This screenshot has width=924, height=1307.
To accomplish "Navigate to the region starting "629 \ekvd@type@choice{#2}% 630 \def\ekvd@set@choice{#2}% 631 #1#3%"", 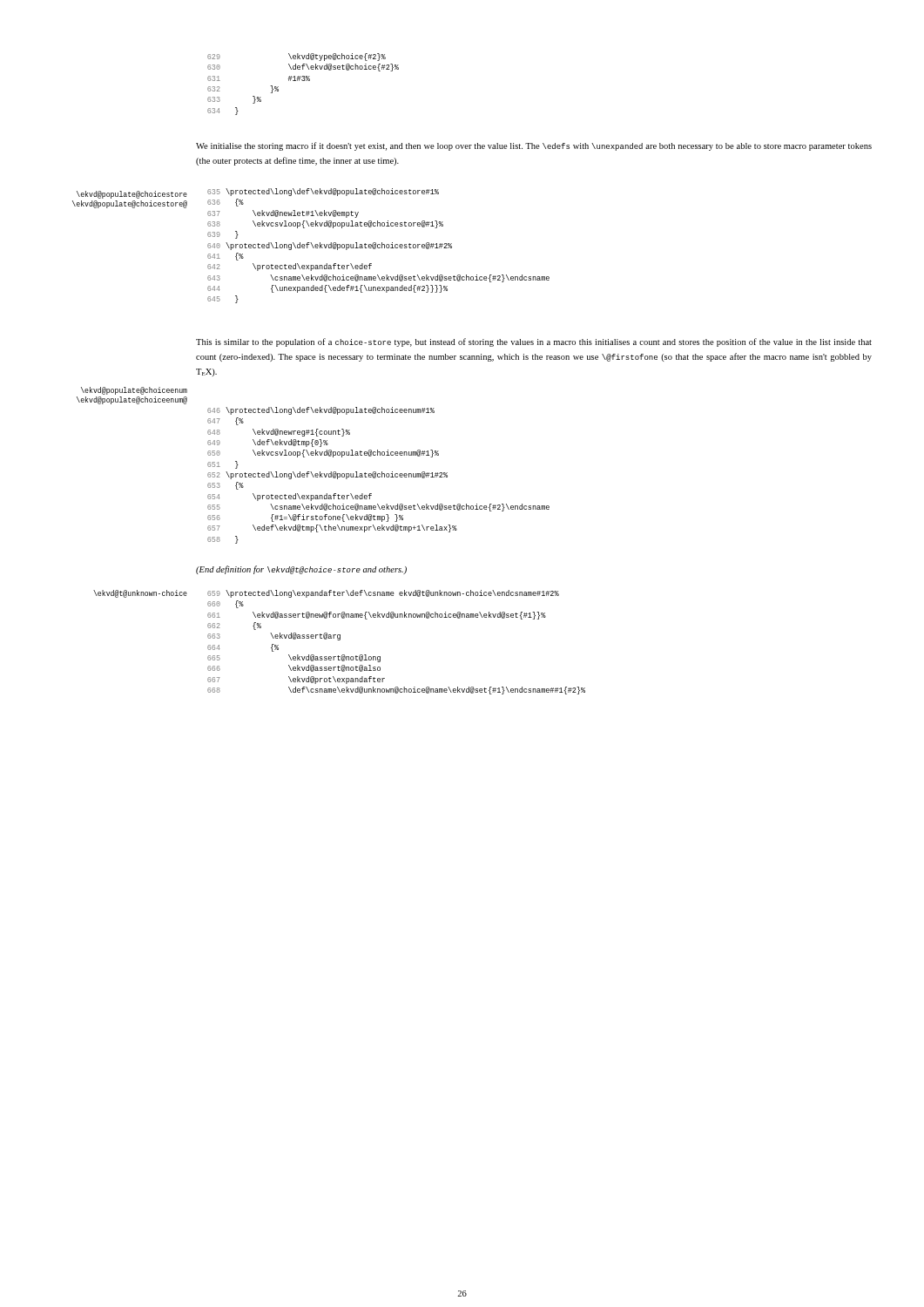I will tap(297, 57).
